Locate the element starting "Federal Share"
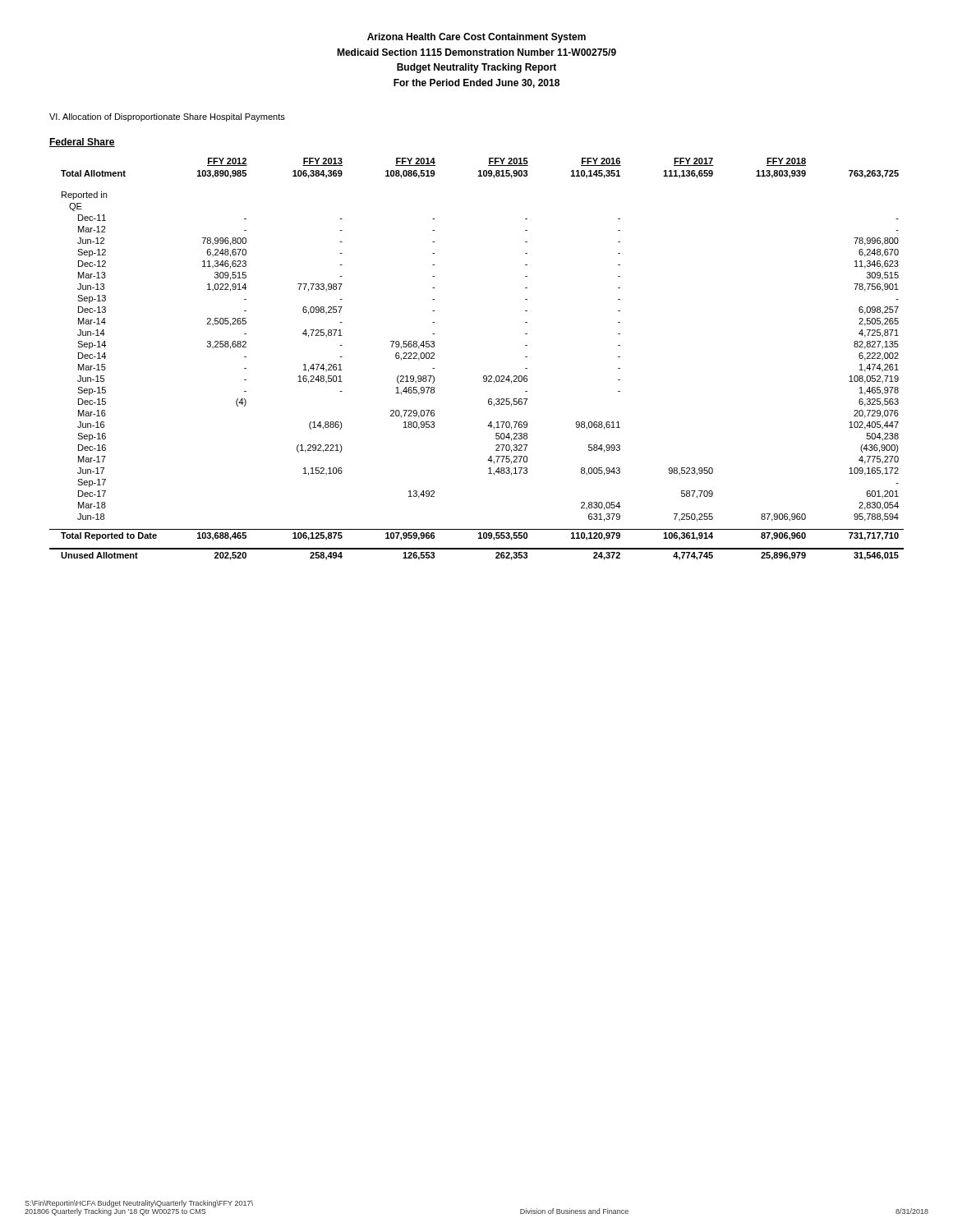953x1232 pixels. (82, 142)
